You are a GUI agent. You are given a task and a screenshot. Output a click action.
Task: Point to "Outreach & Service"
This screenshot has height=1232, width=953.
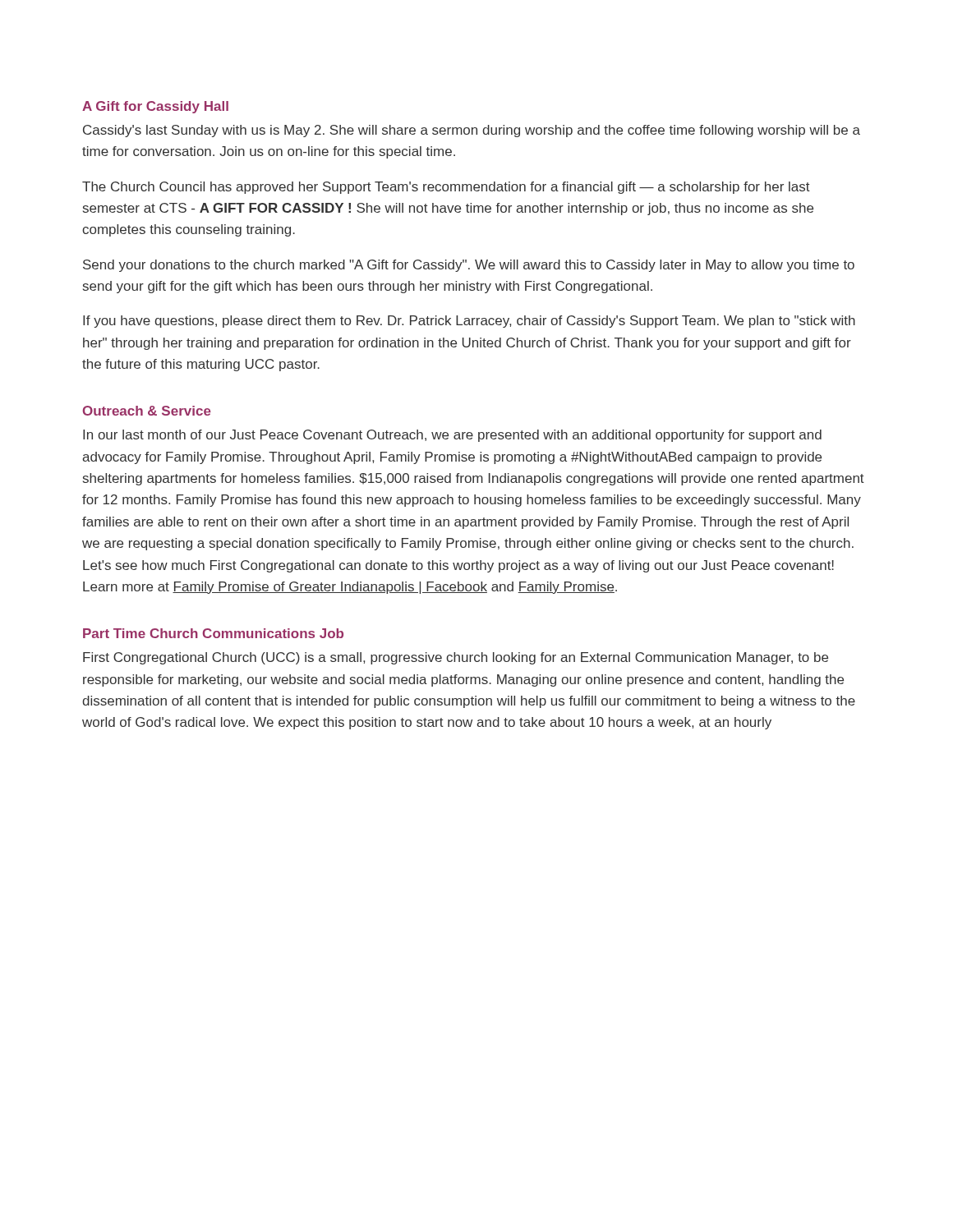(x=147, y=411)
